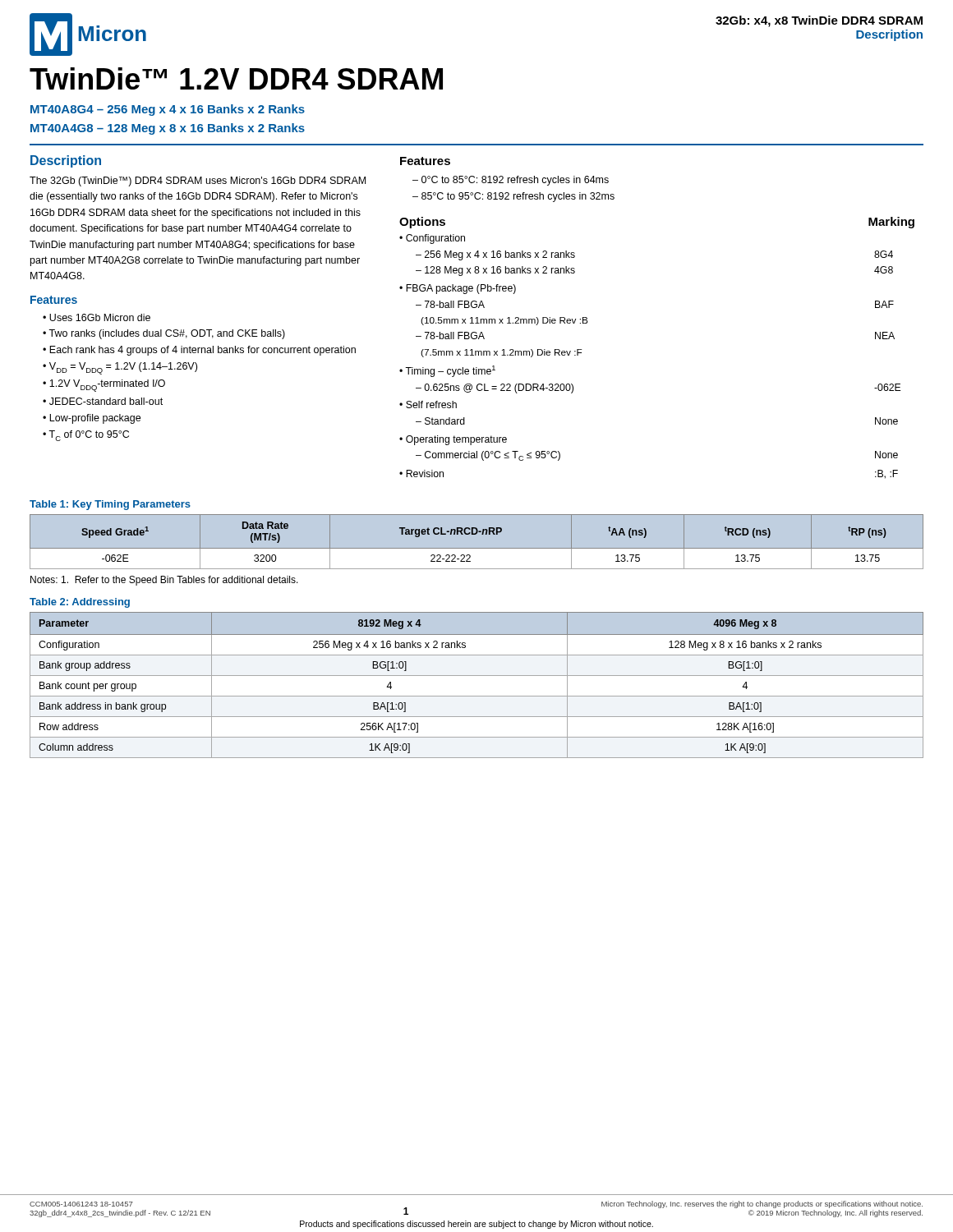The width and height of the screenshot is (953, 1232).
Task: Navigate to the passage starting "The 32Gb (TwinDie™) DDR4 SDRAM"
Action: [x=198, y=228]
